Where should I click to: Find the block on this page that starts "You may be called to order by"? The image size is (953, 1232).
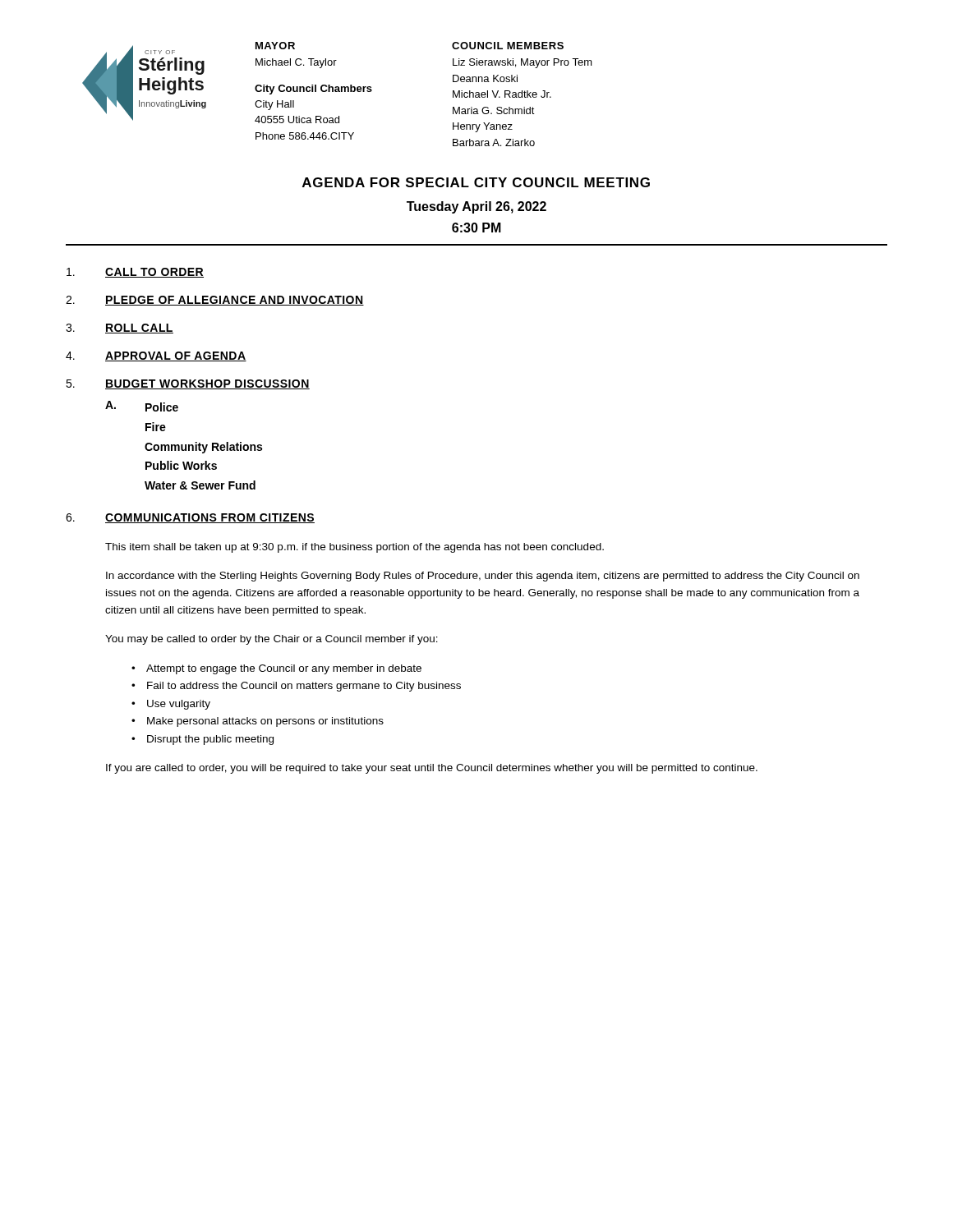tap(272, 638)
